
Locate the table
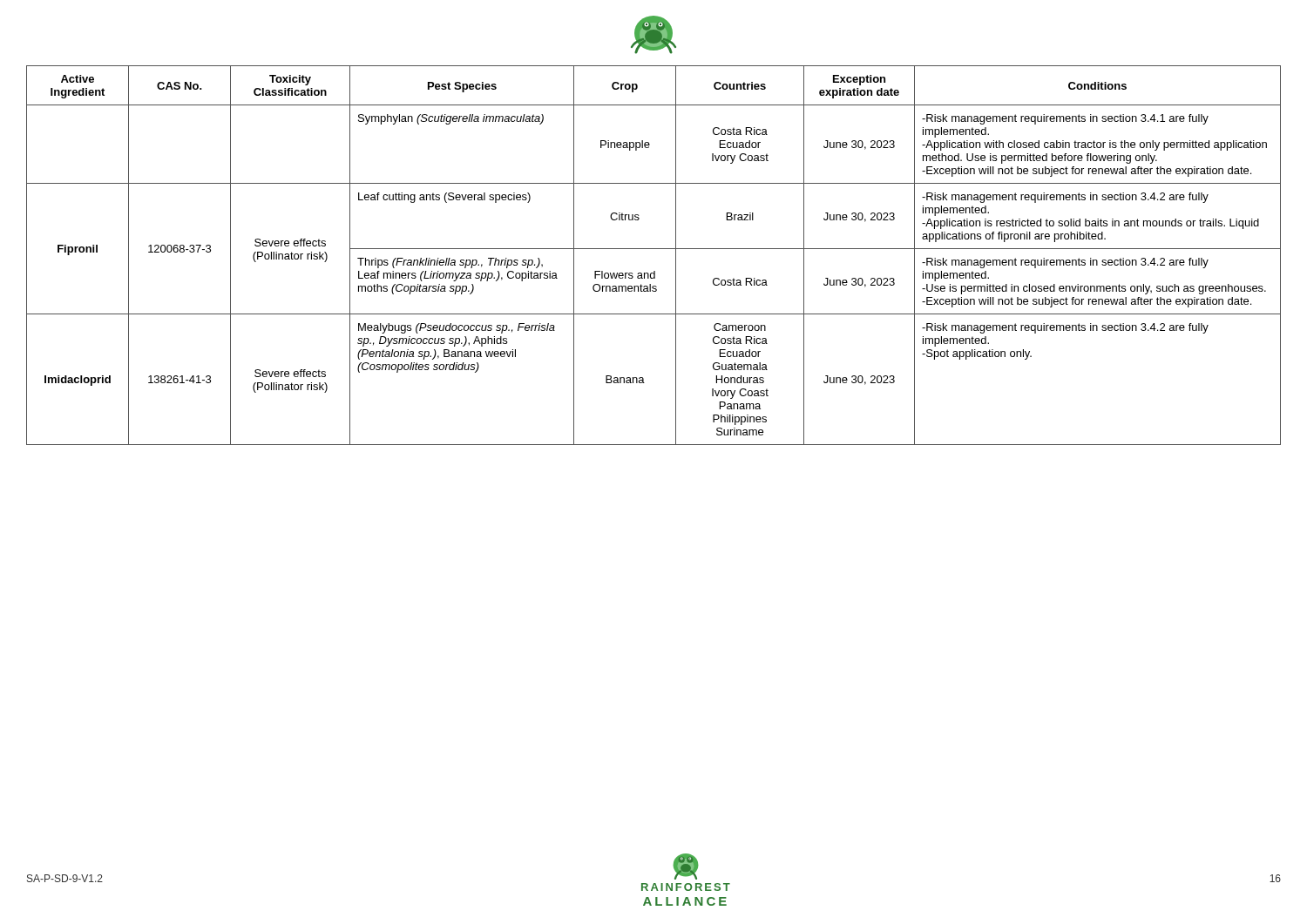[654, 255]
